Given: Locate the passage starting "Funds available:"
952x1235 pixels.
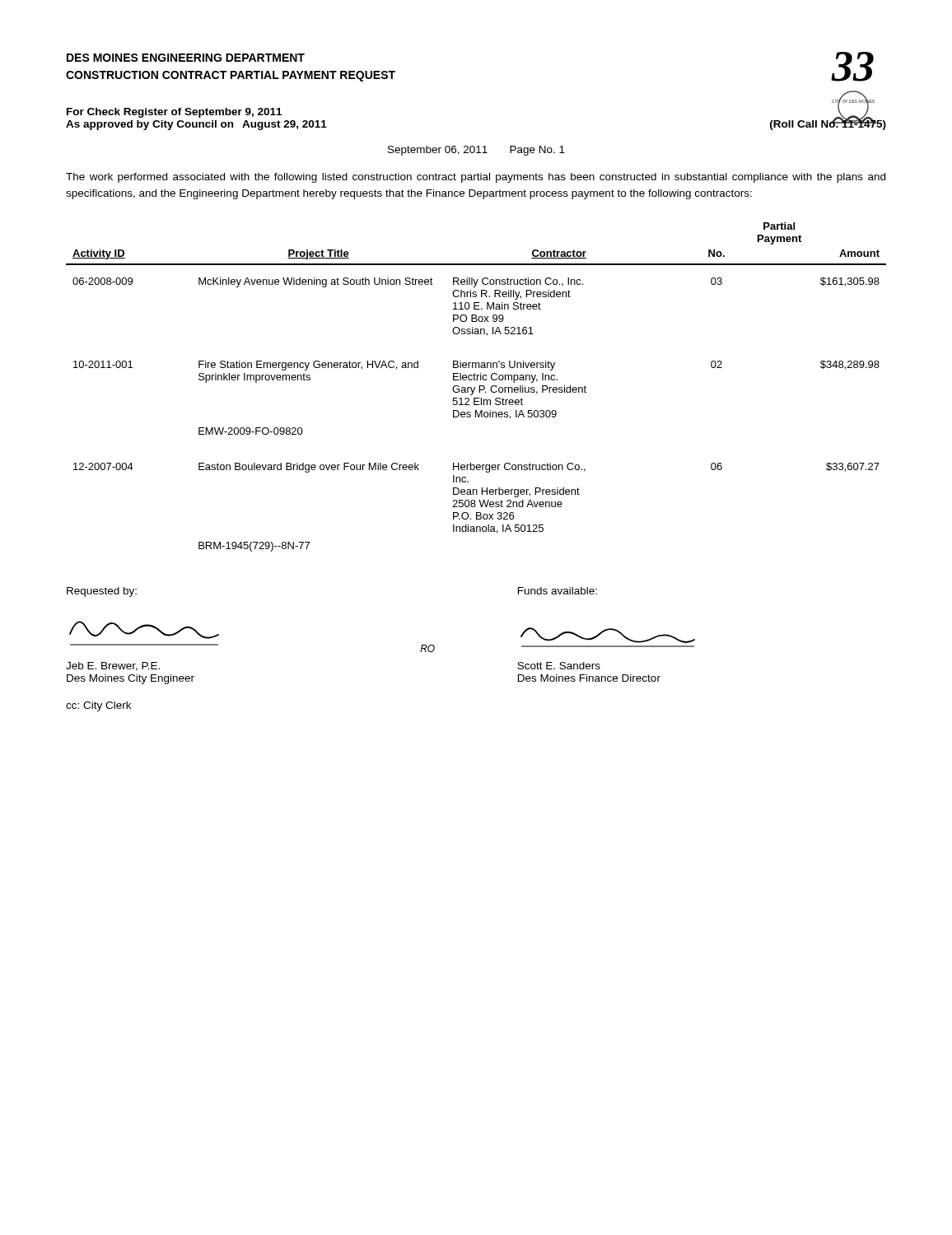Looking at the screenshot, I should point(557,590).
